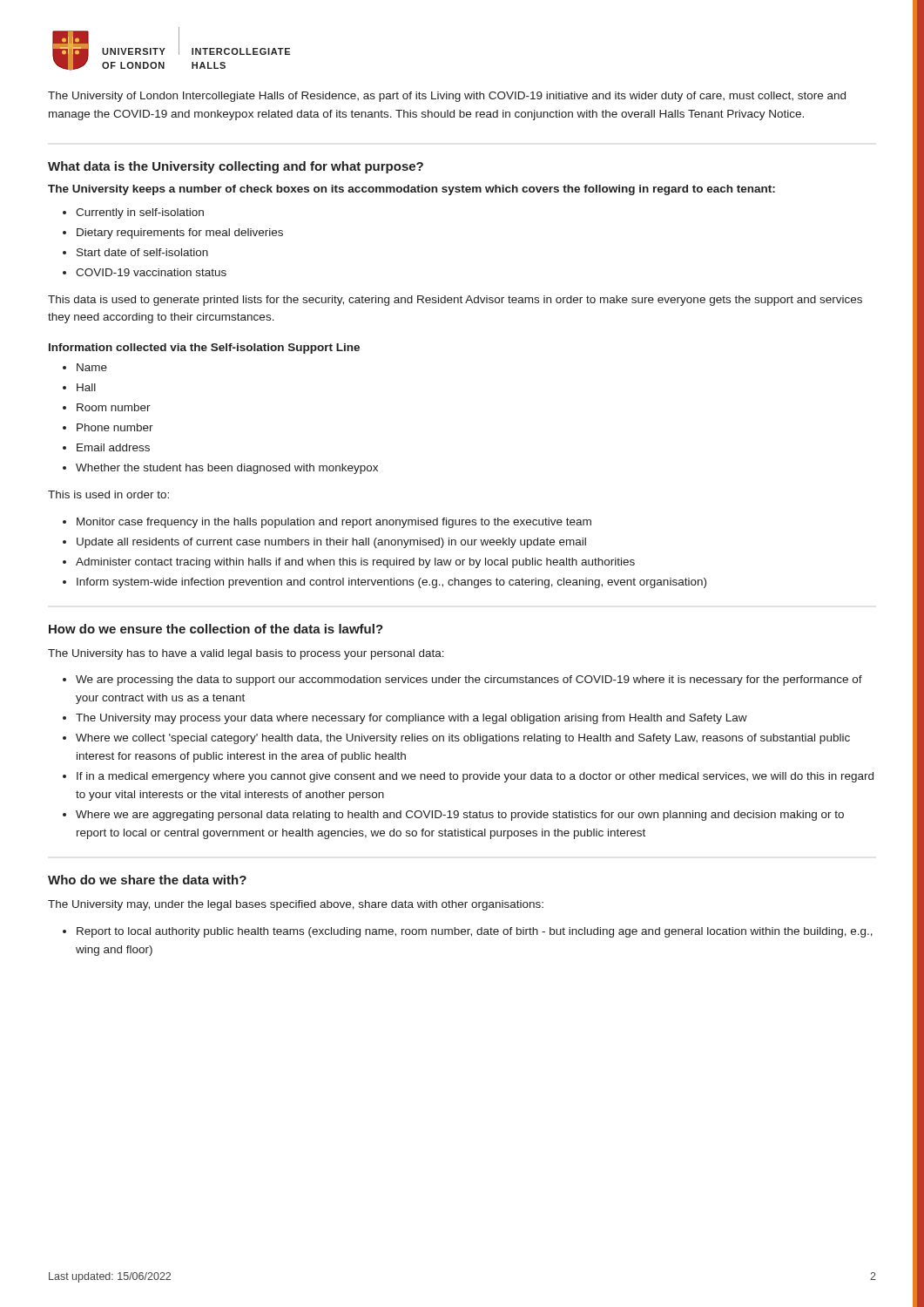This screenshot has height=1307, width=924.
Task: Where does it say "Dietary requirements for meal deliveries"?
Action: pos(180,232)
